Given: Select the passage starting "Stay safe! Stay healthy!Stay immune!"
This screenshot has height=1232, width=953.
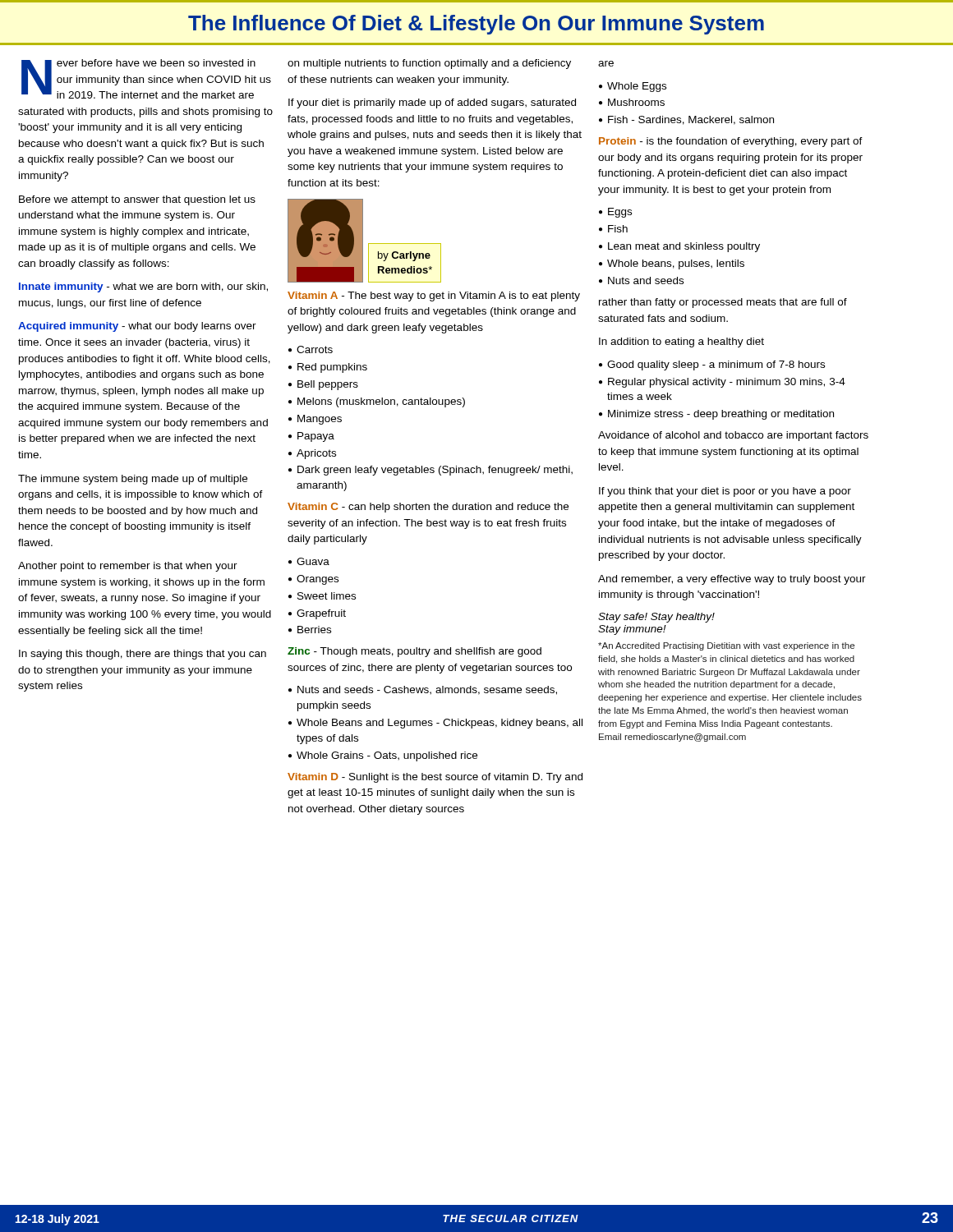Looking at the screenshot, I should pyautogui.click(x=656, y=622).
